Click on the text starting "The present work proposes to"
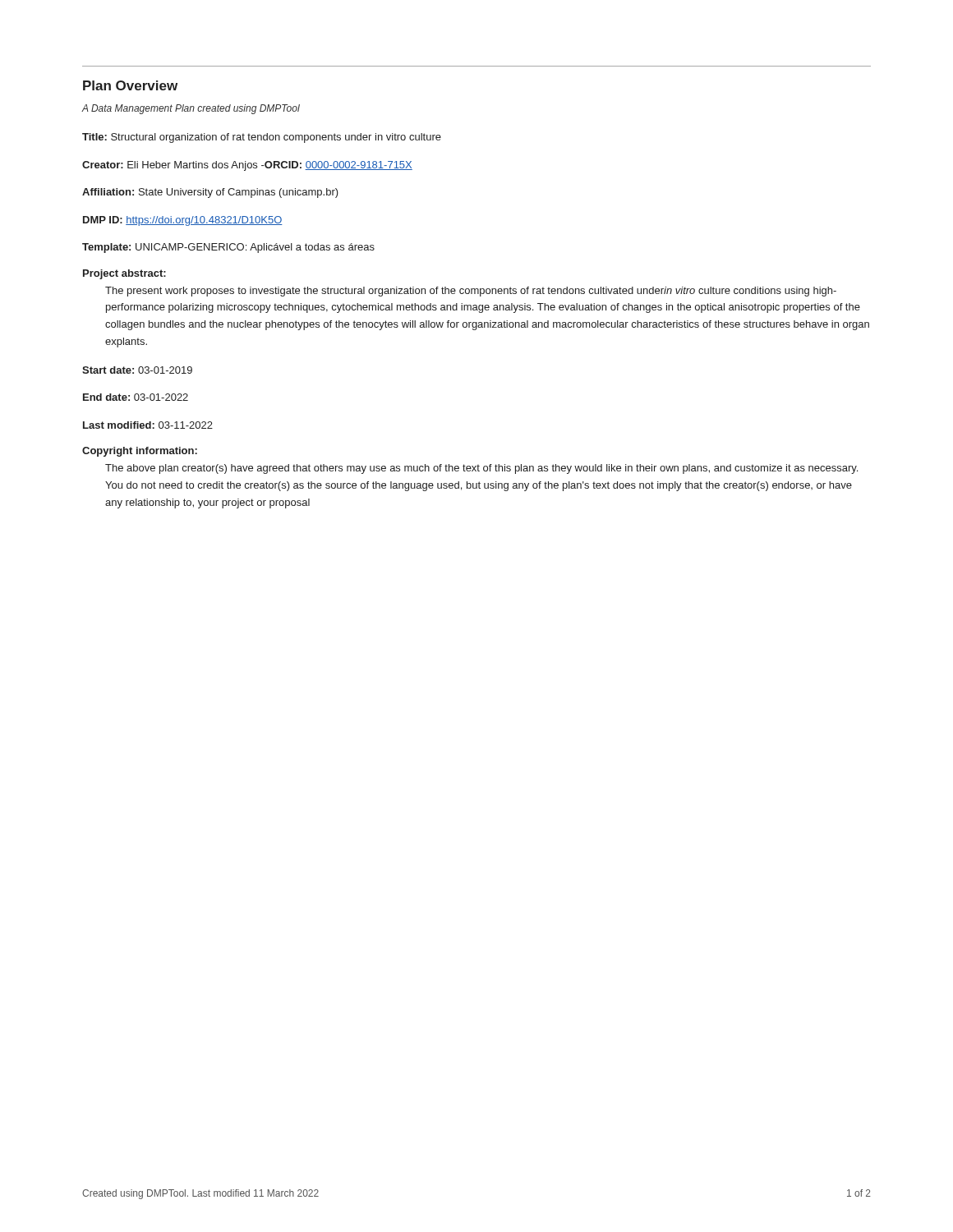This screenshot has height=1232, width=953. pyautogui.click(x=487, y=316)
